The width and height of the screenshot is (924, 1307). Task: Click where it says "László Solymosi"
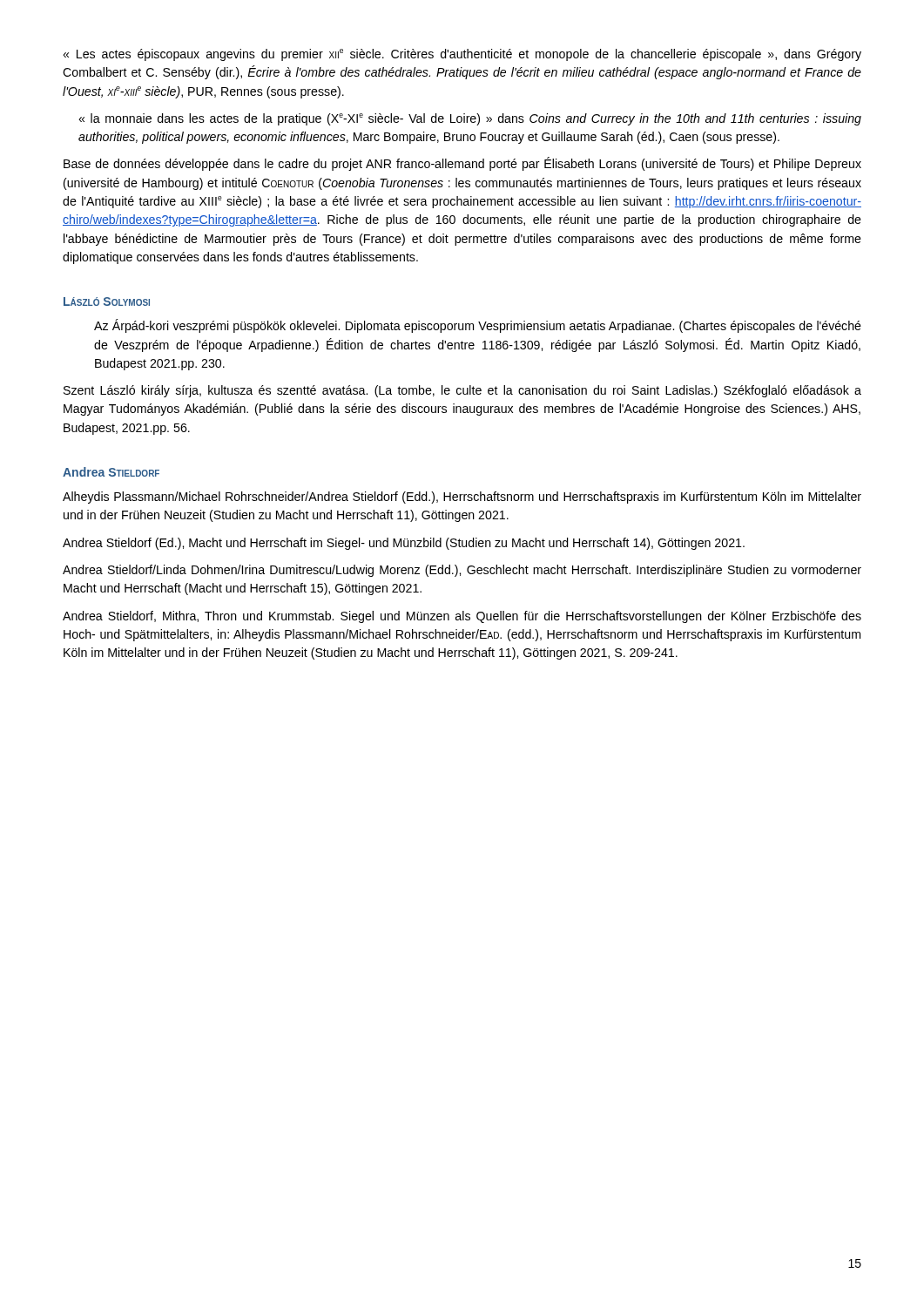click(107, 302)
